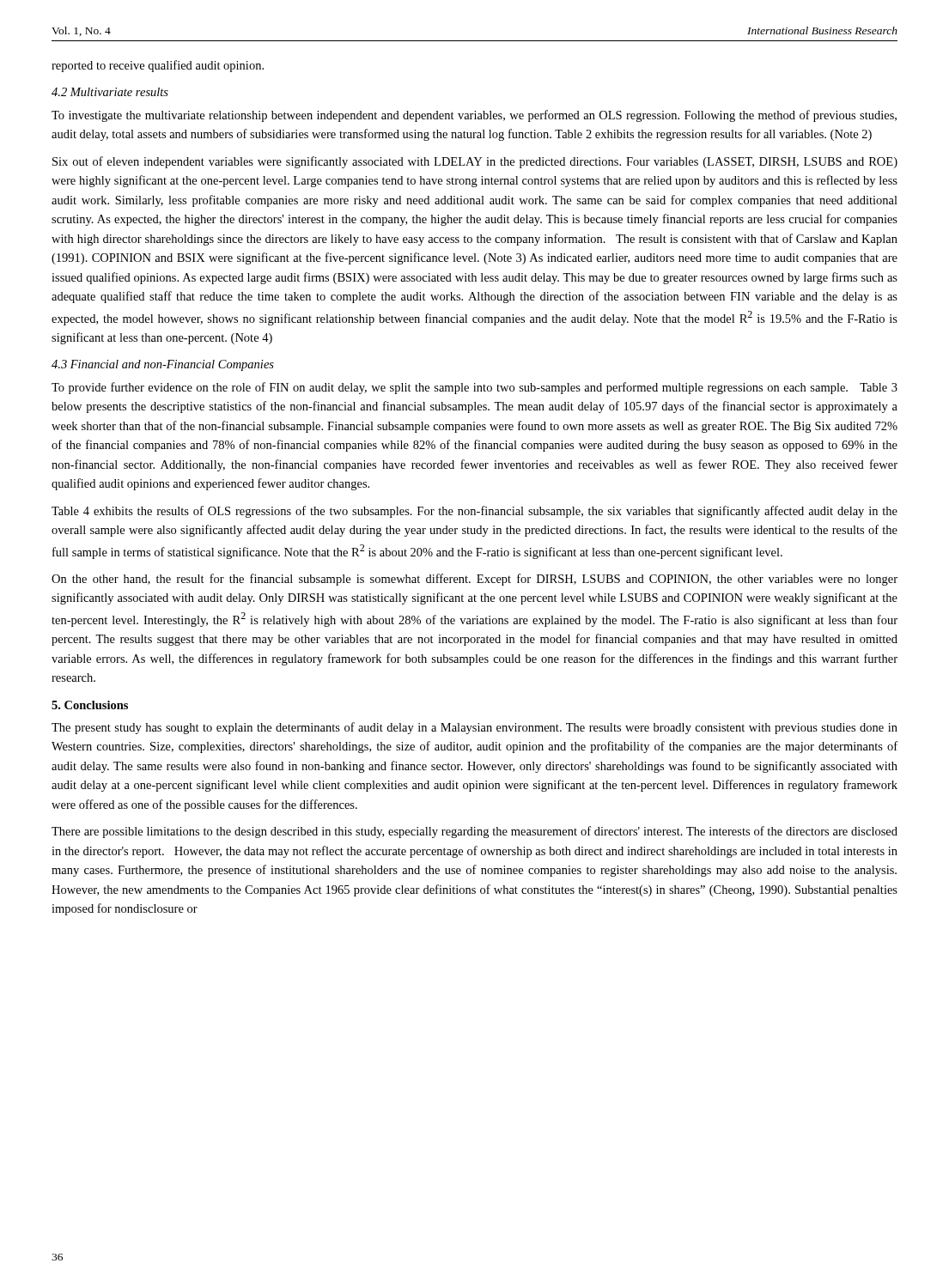This screenshot has height=1288, width=949.
Task: Select the text block containing "Six out of eleven independent variables were significantly"
Action: click(474, 249)
